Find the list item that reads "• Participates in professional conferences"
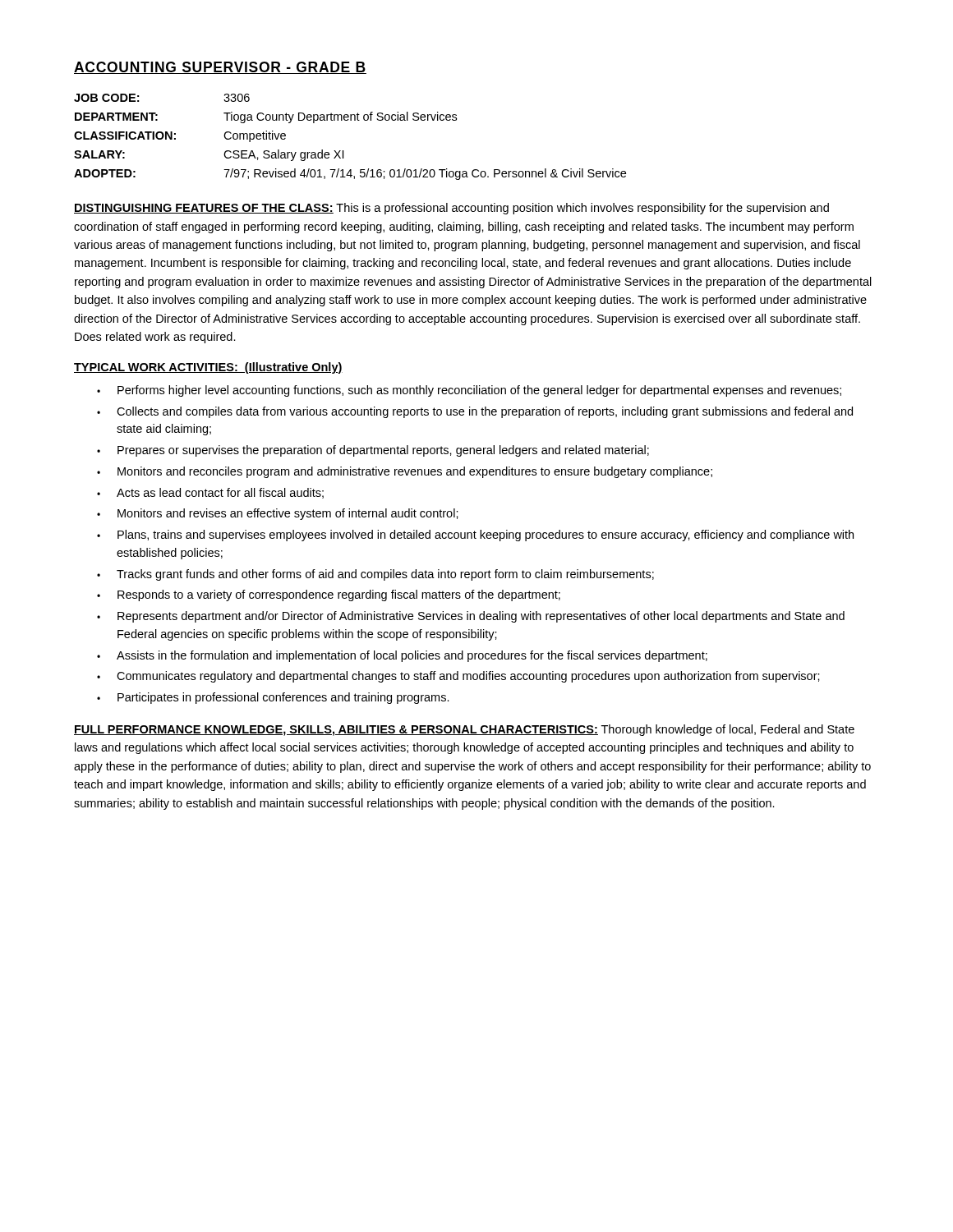Screen dimensions: 1232x953 coord(273,698)
